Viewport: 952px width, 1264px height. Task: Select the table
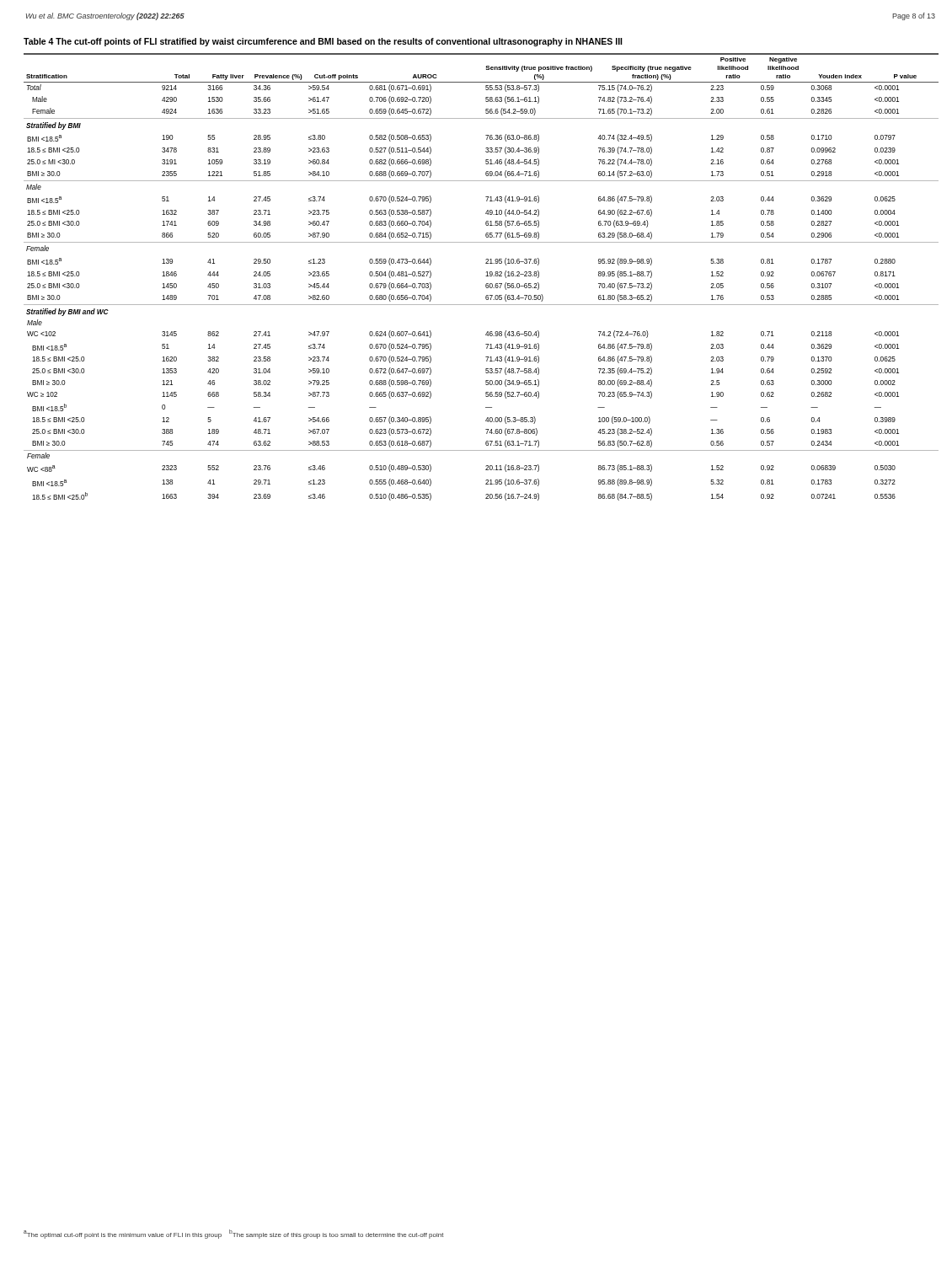pos(481,270)
